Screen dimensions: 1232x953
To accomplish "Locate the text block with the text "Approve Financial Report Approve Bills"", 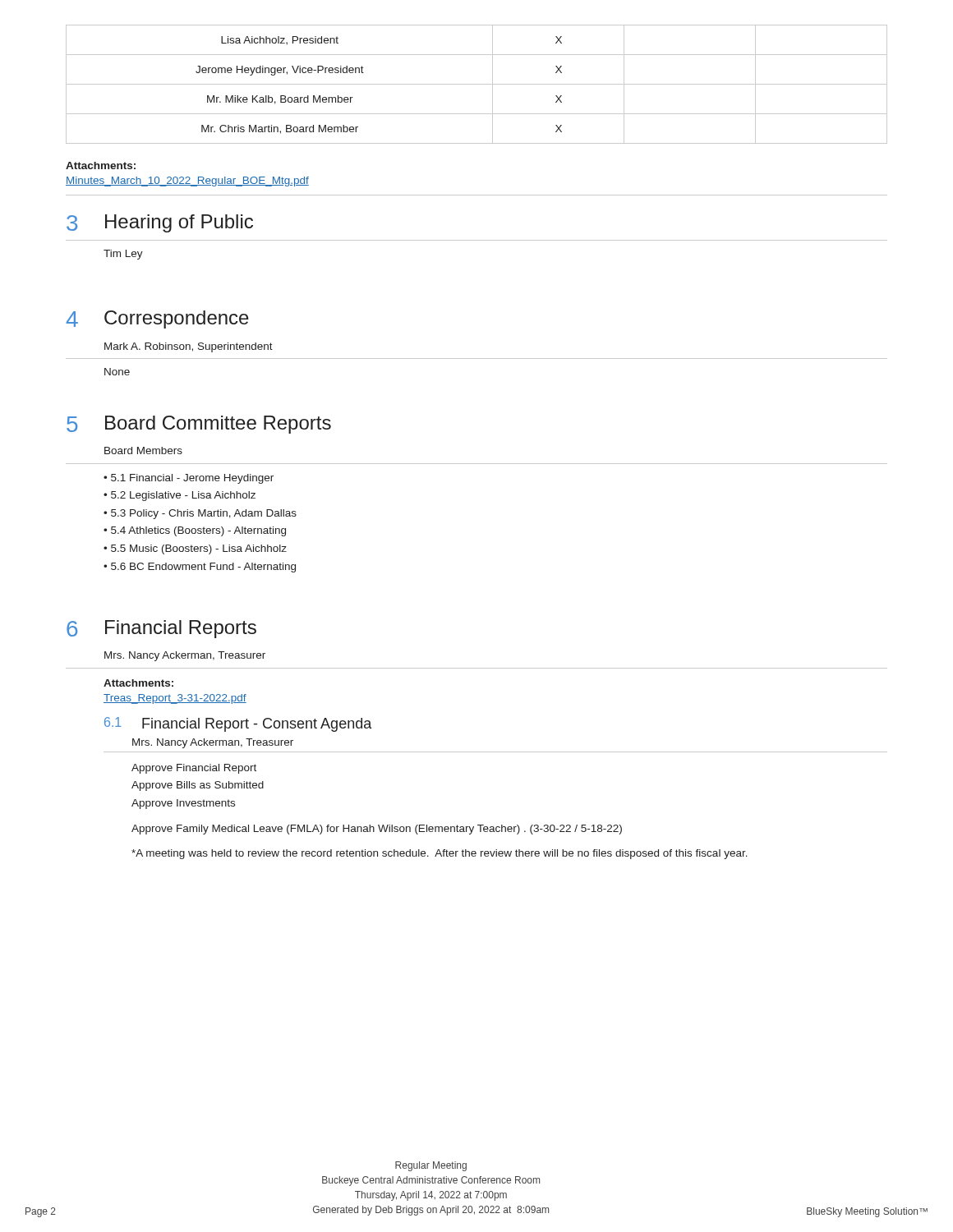I will click(198, 785).
